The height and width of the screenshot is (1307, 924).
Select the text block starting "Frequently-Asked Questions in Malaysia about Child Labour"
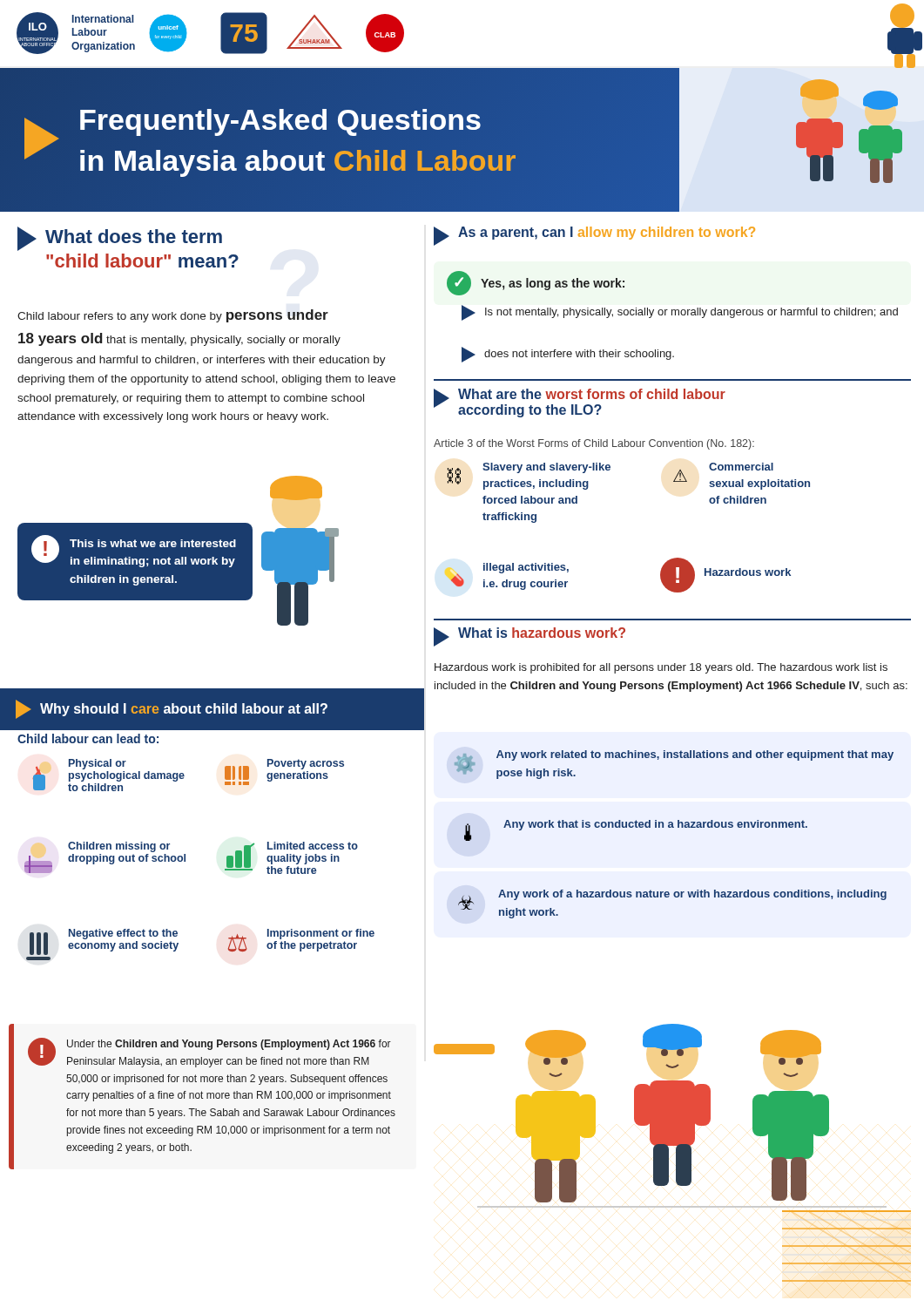point(270,140)
